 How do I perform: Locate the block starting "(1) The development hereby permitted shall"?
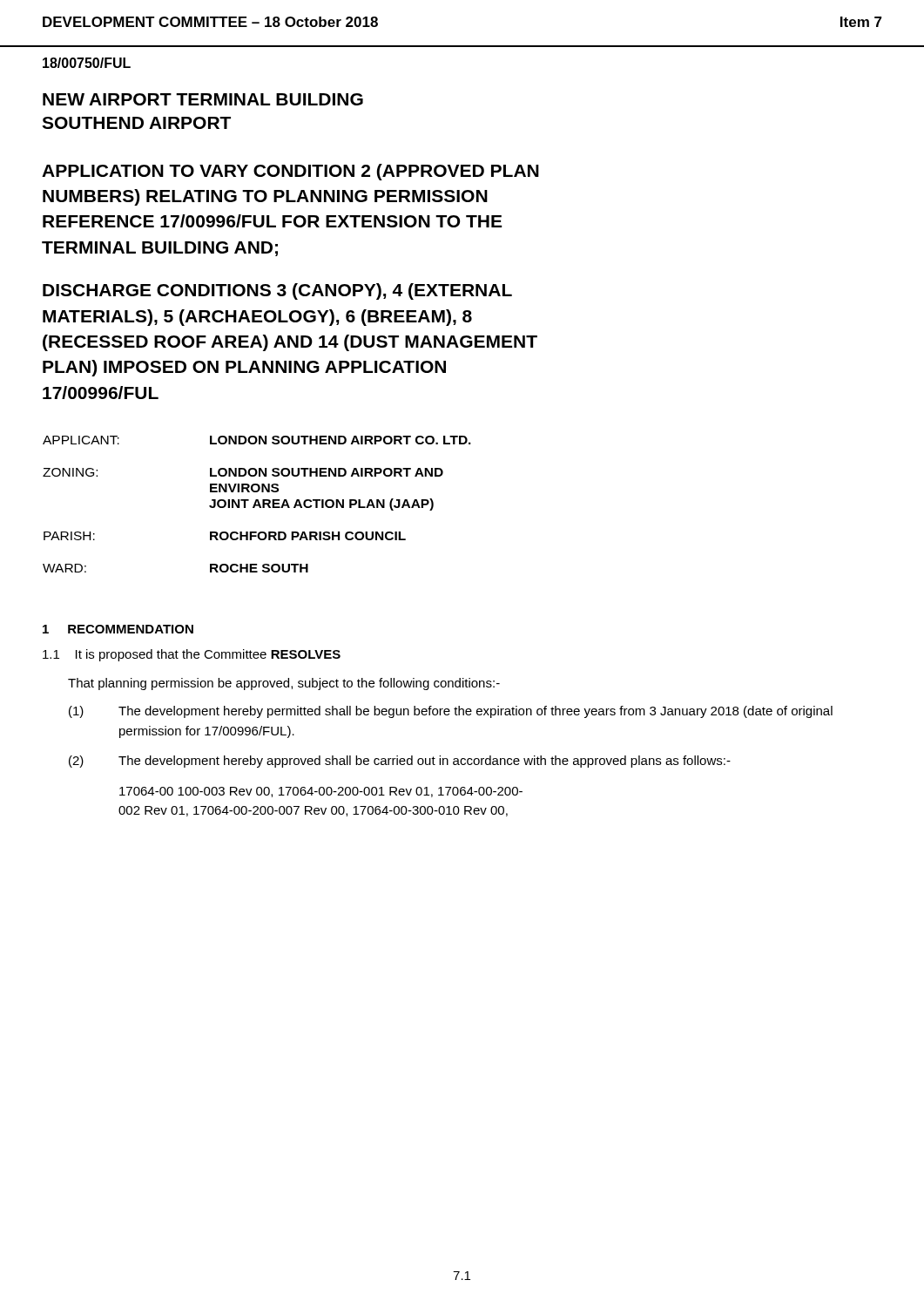(x=462, y=721)
